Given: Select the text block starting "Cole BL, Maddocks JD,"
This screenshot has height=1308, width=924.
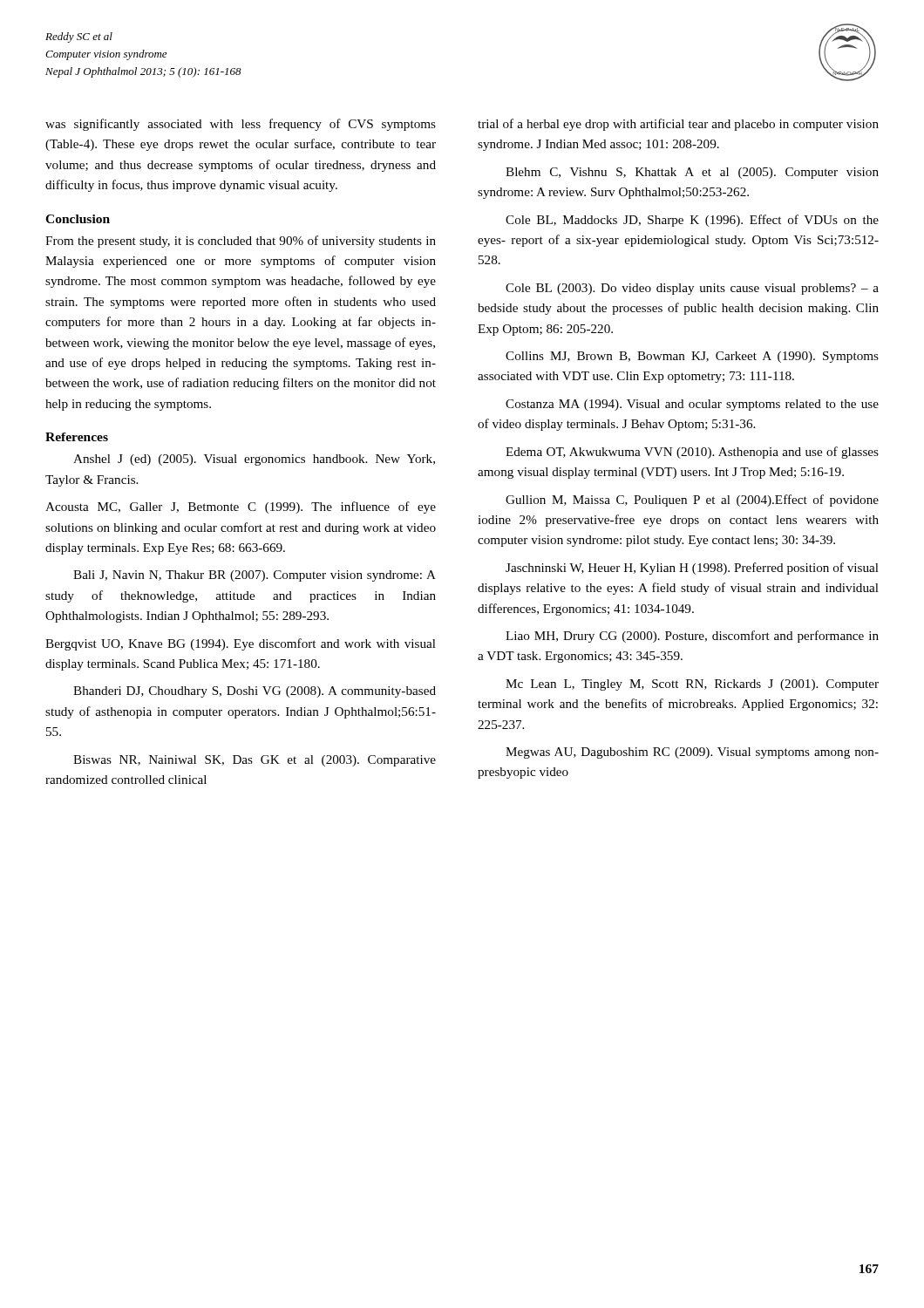Looking at the screenshot, I should 678,239.
